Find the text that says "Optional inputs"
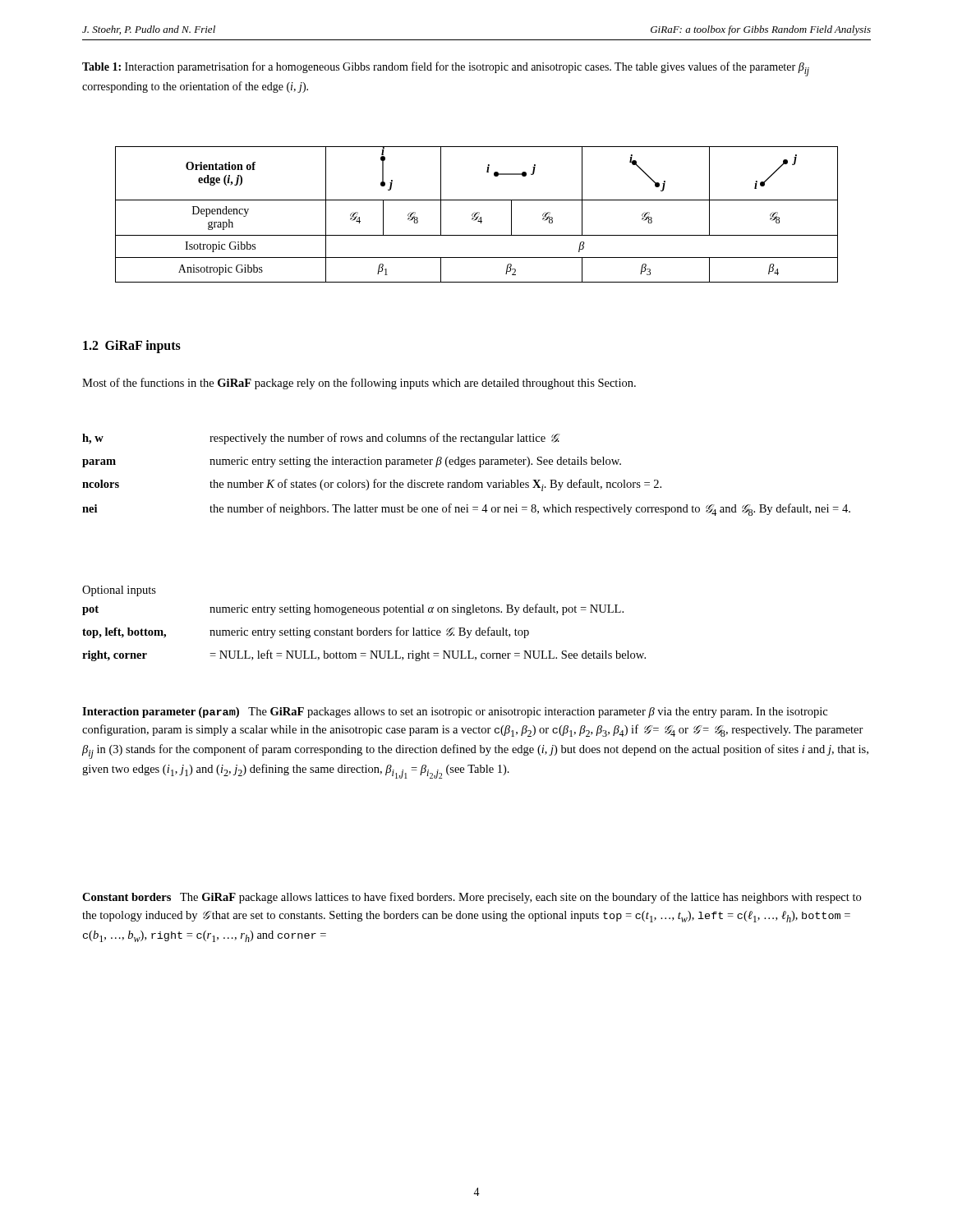This screenshot has height=1232, width=953. pyautogui.click(x=119, y=588)
